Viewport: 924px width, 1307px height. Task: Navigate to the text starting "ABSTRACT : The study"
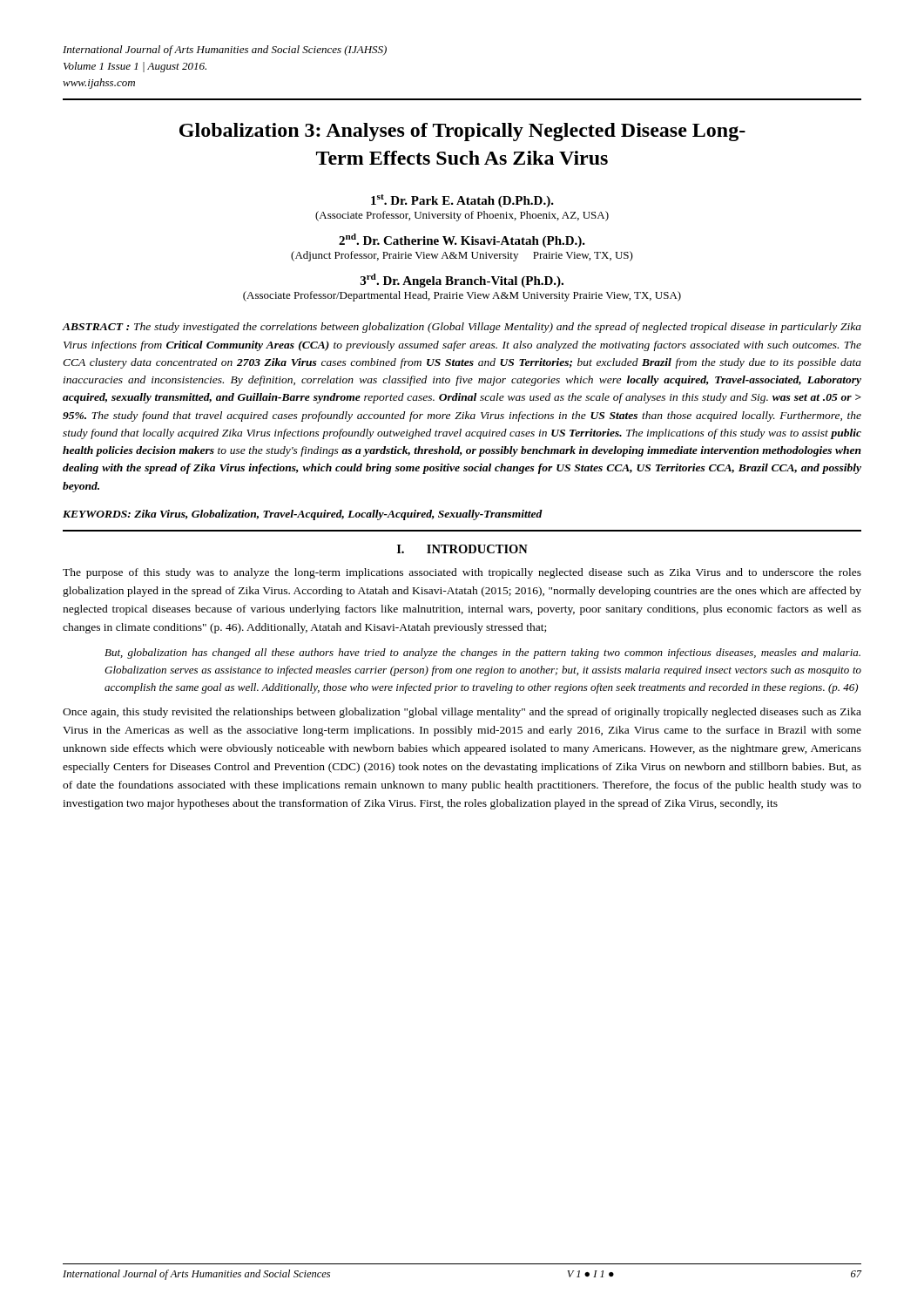[x=462, y=406]
